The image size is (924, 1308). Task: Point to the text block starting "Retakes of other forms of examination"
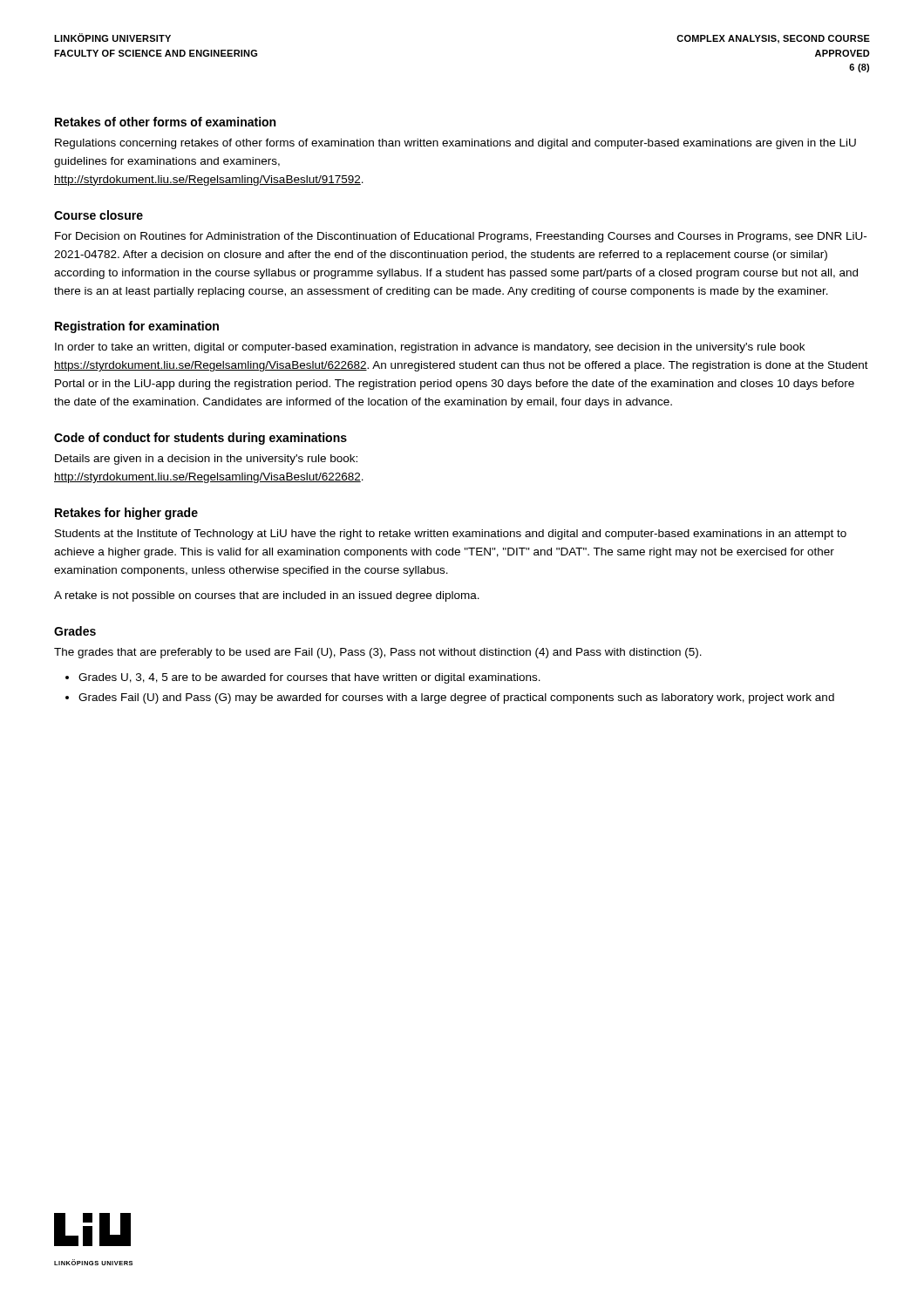[x=165, y=122]
